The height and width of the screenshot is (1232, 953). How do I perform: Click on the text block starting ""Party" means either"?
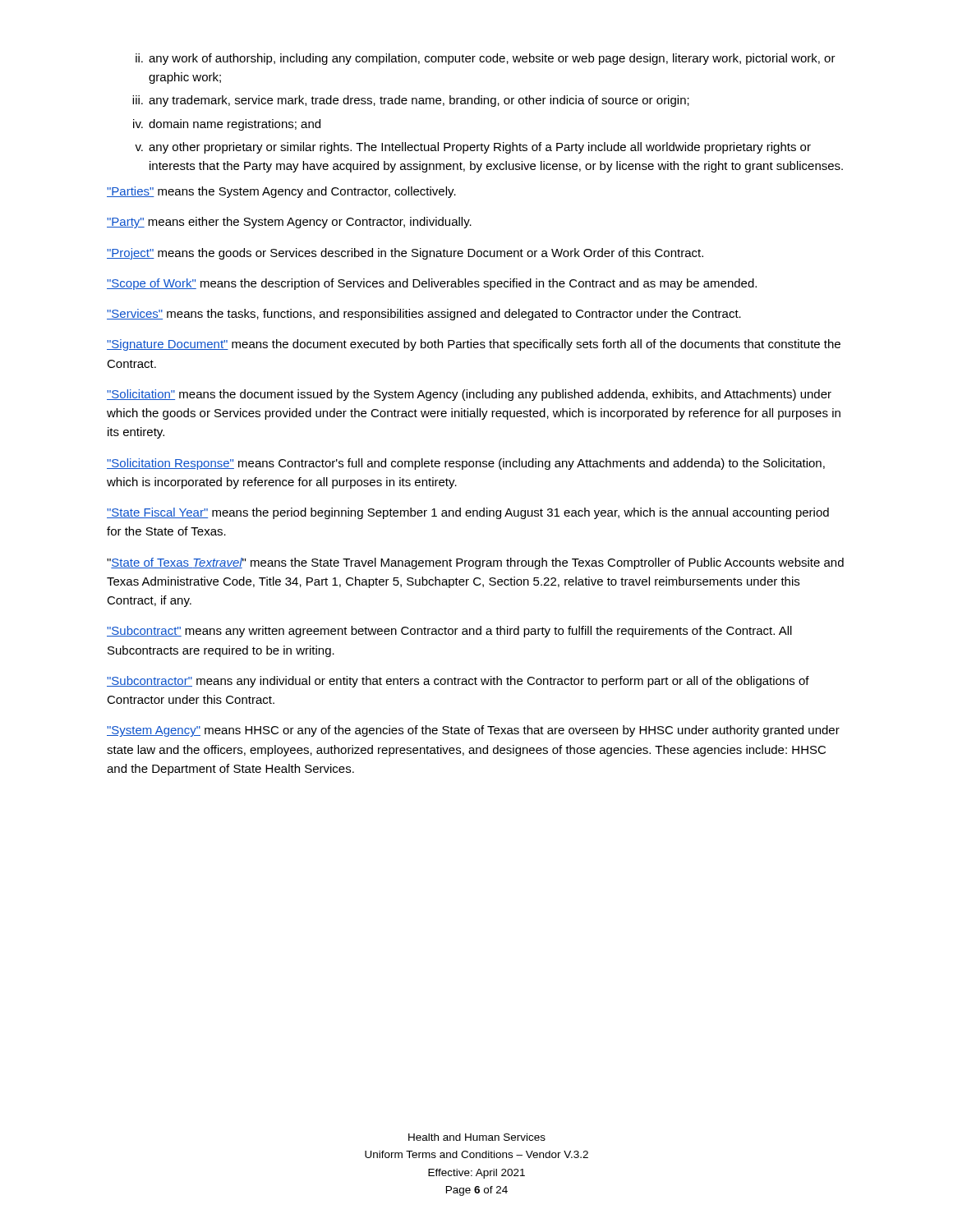tap(290, 222)
